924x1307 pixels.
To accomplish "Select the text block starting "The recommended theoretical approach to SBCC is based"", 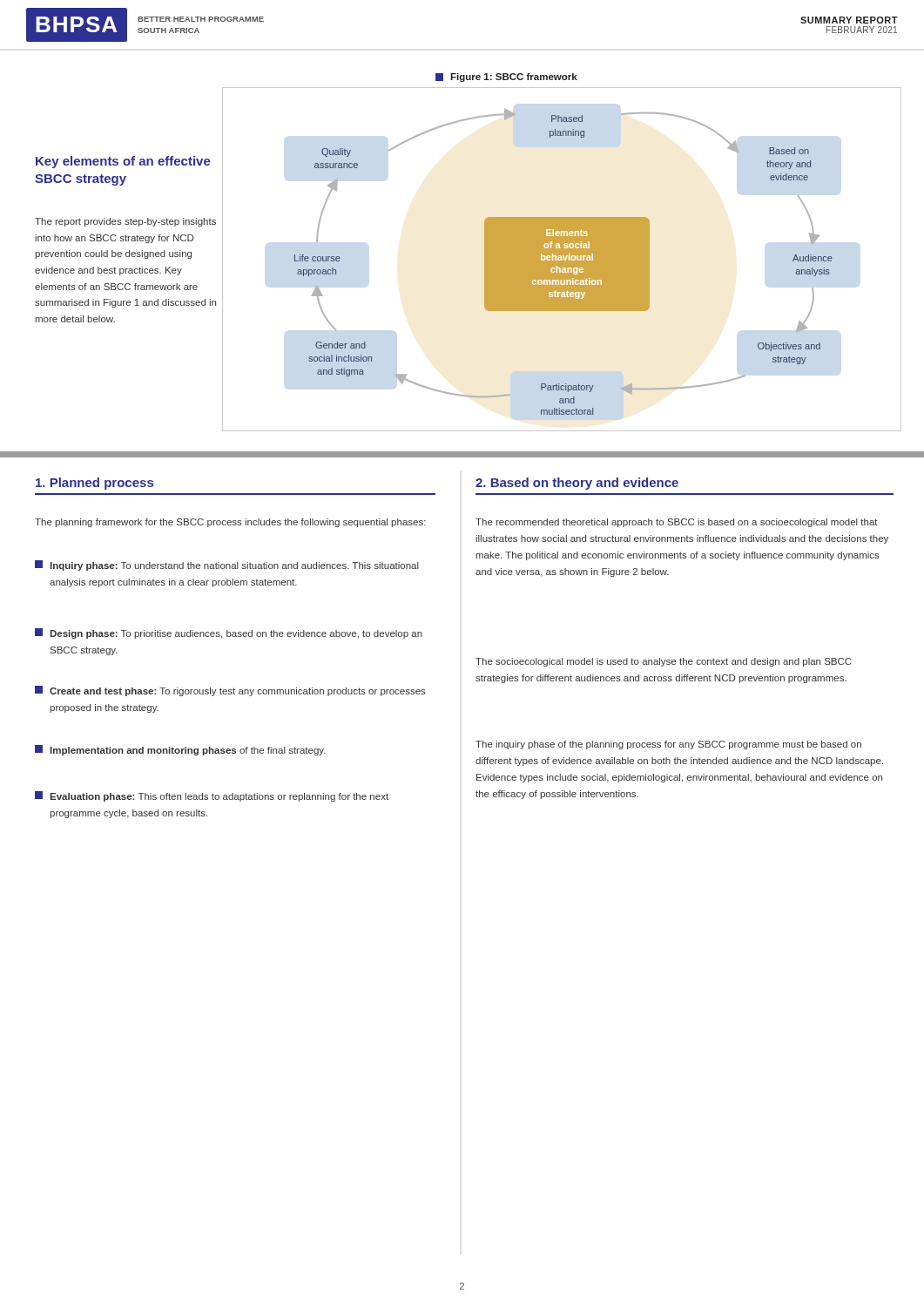I will click(x=682, y=547).
